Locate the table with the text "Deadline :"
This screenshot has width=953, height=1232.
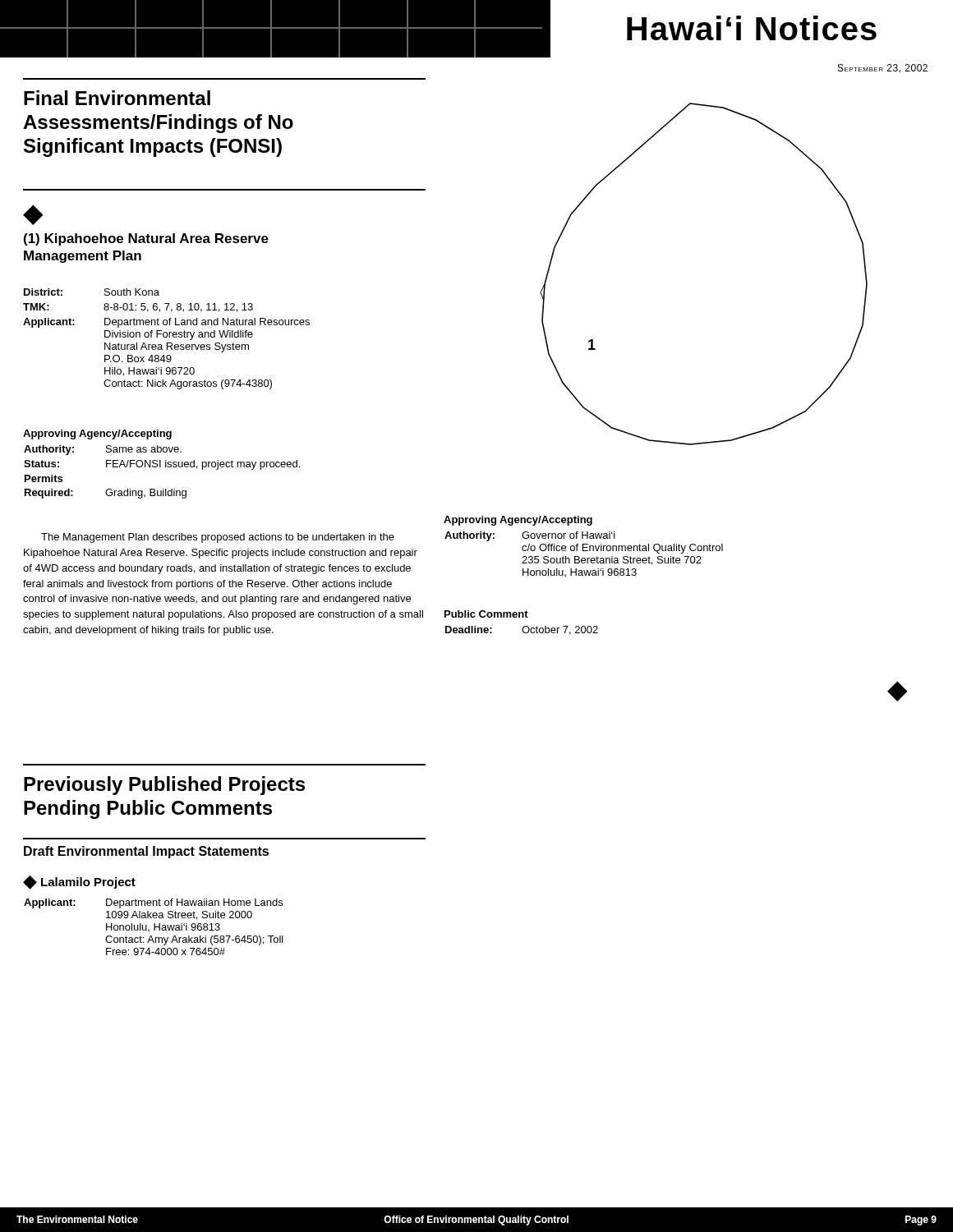688,630
